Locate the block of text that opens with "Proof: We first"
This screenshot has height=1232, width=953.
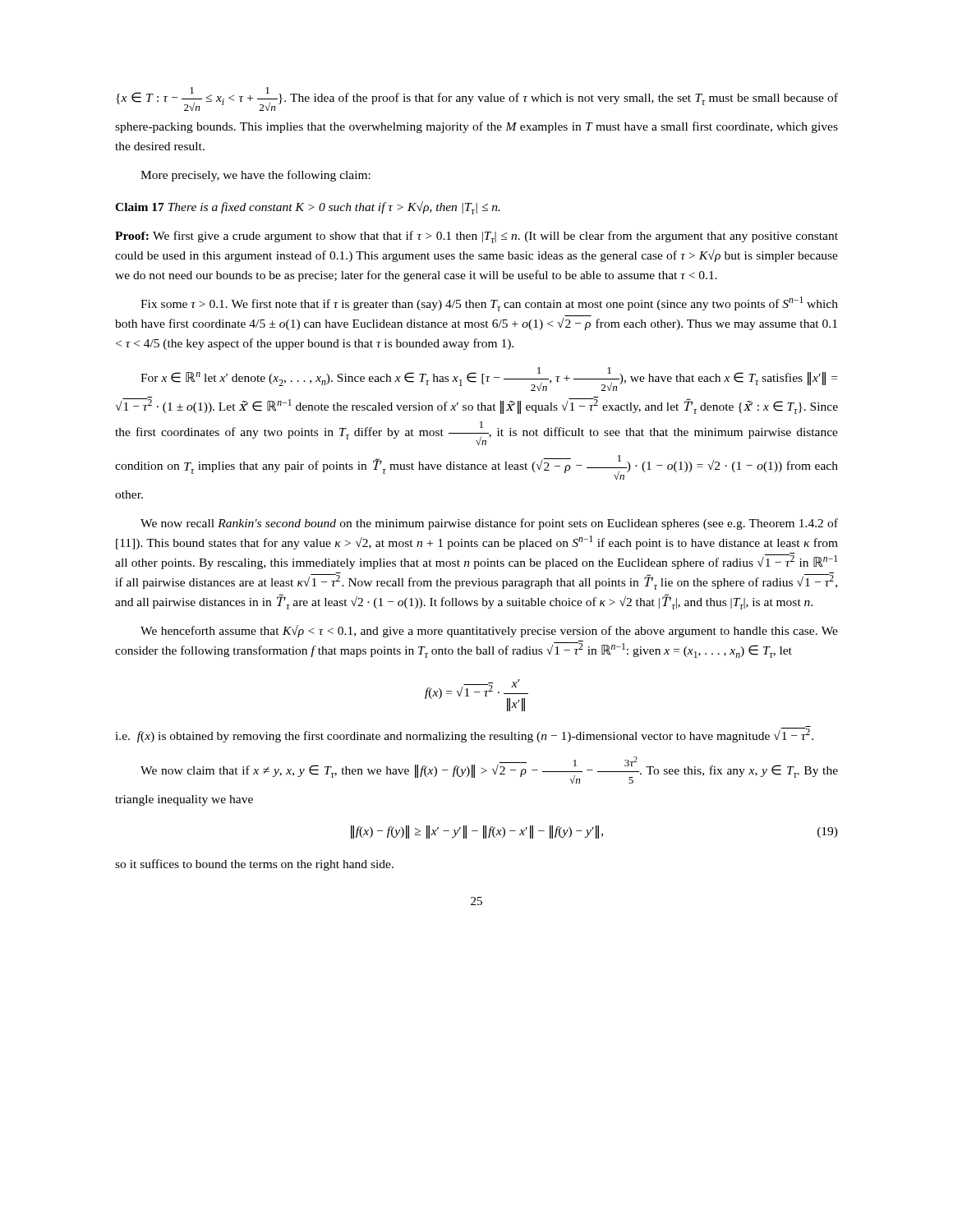click(x=476, y=255)
